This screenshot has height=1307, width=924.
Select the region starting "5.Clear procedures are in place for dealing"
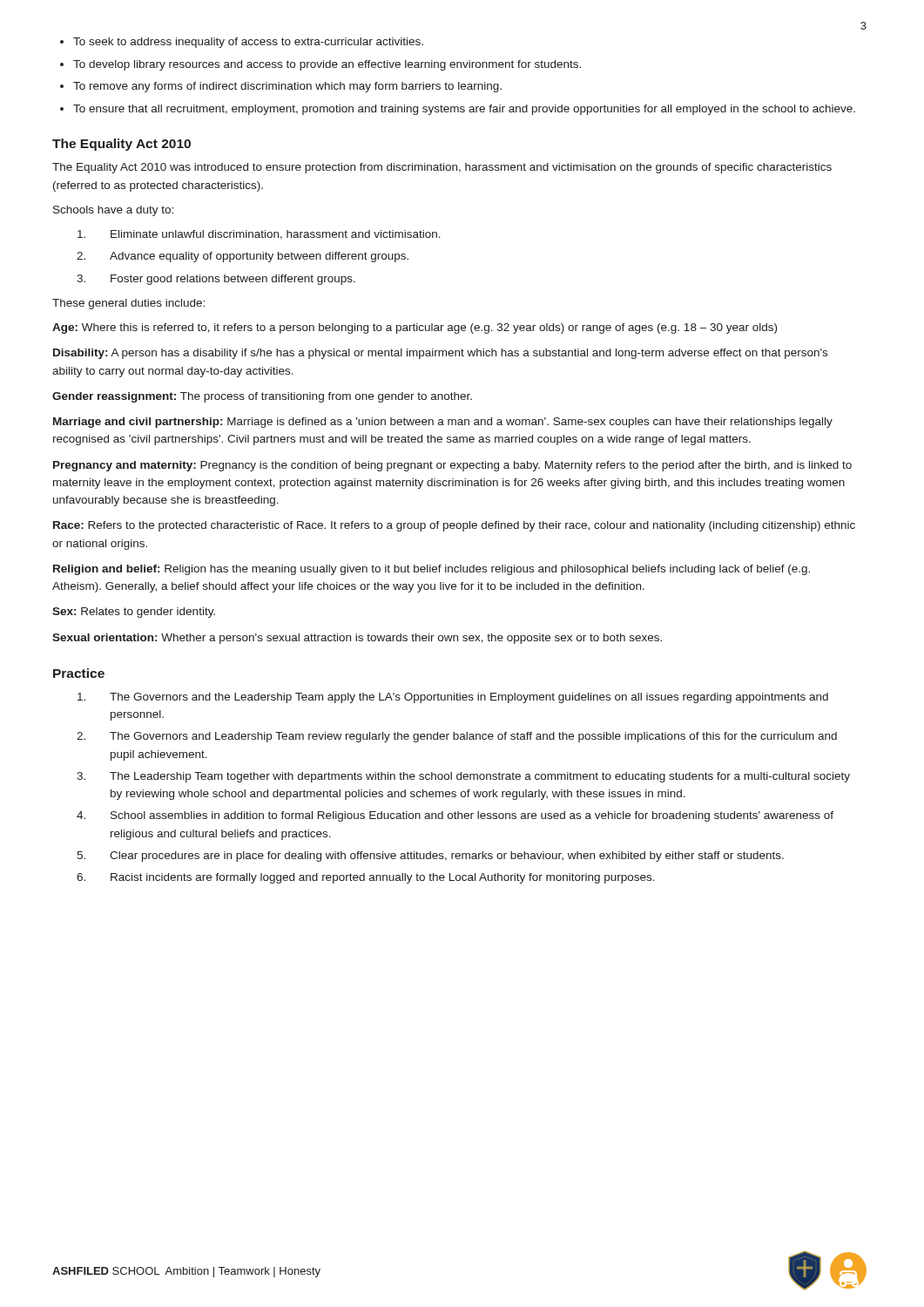coord(418,855)
